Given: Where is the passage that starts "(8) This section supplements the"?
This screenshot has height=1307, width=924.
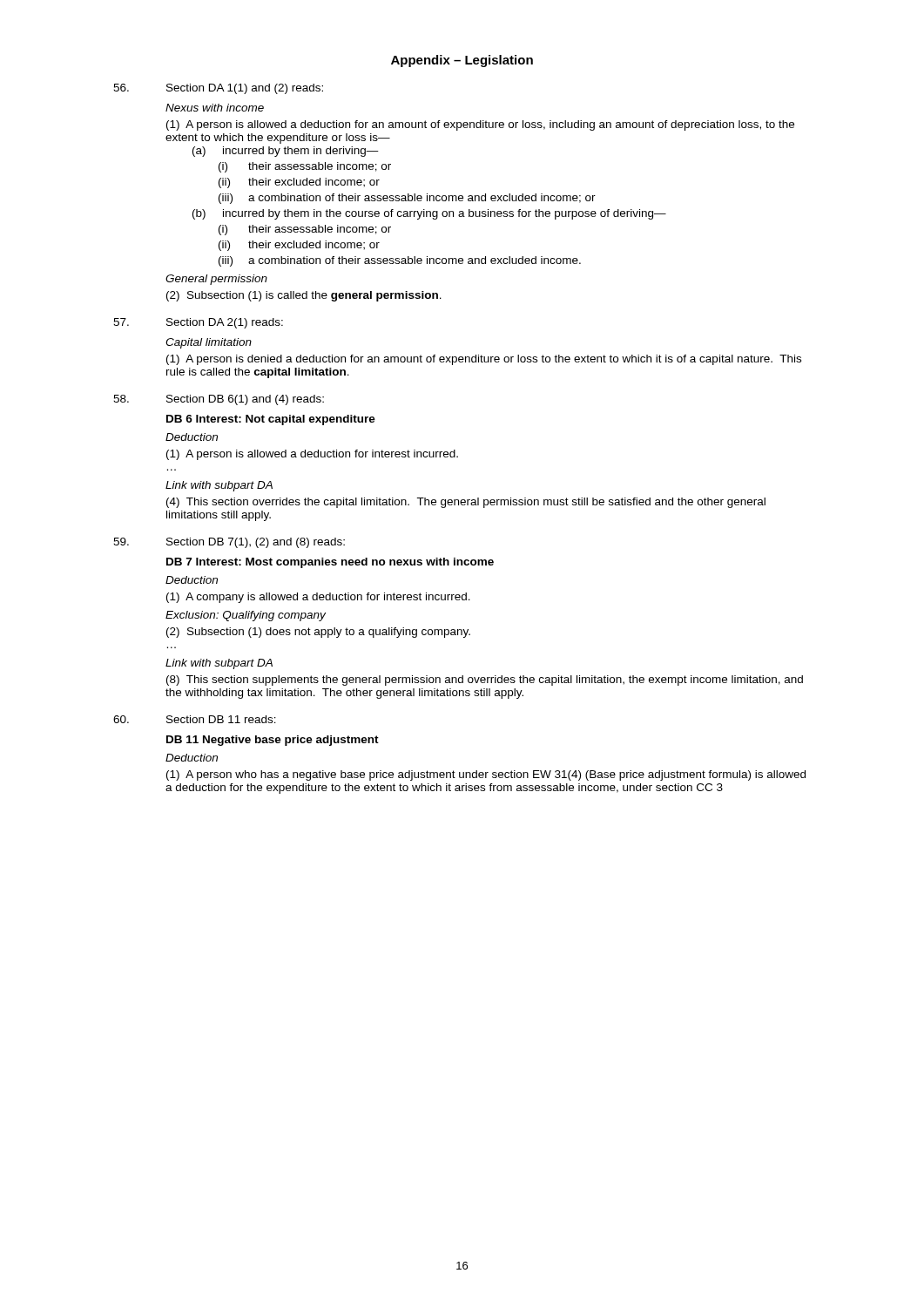Looking at the screenshot, I should 485,686.
